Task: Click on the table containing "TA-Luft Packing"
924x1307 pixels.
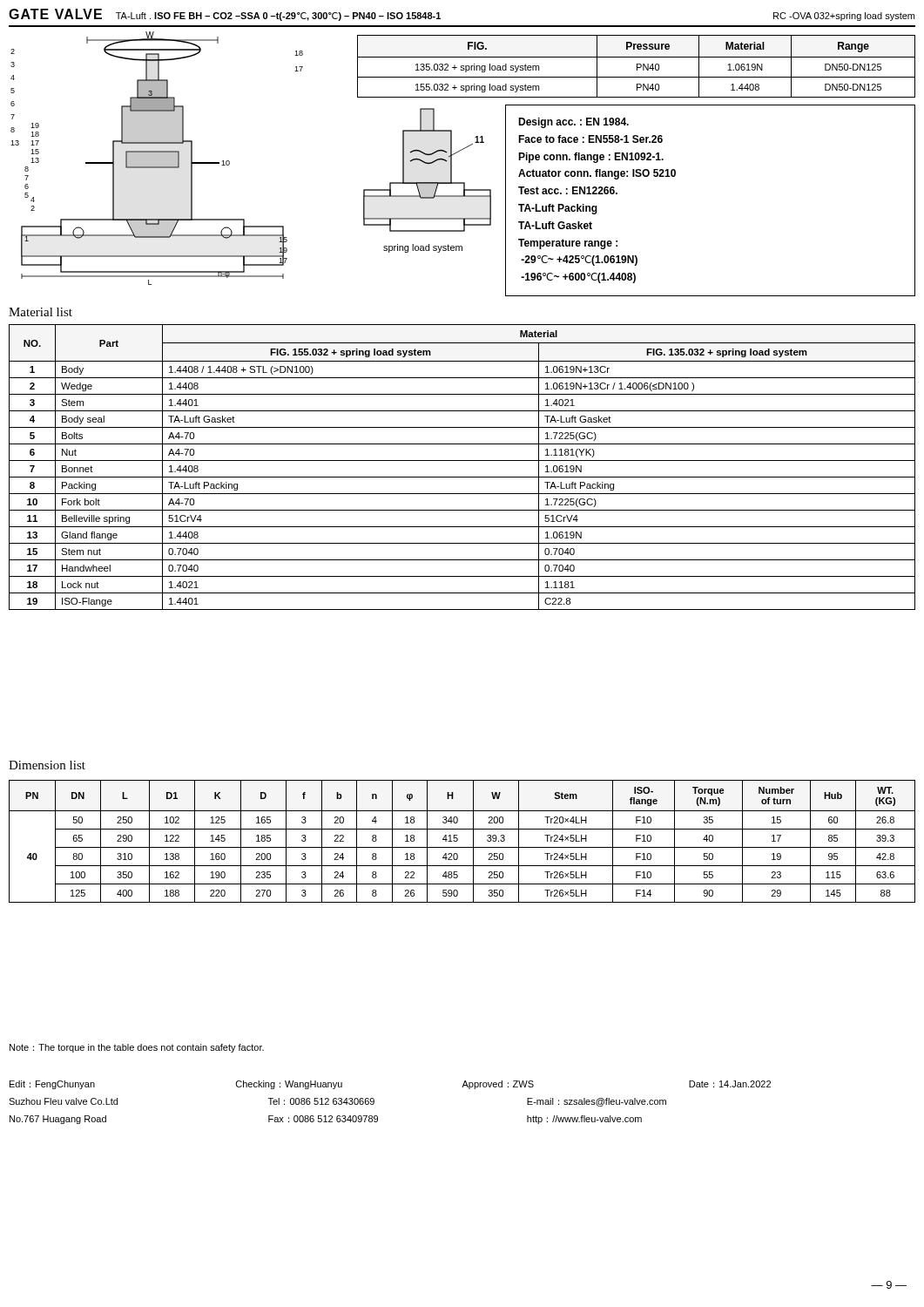Action: [462, 467]
